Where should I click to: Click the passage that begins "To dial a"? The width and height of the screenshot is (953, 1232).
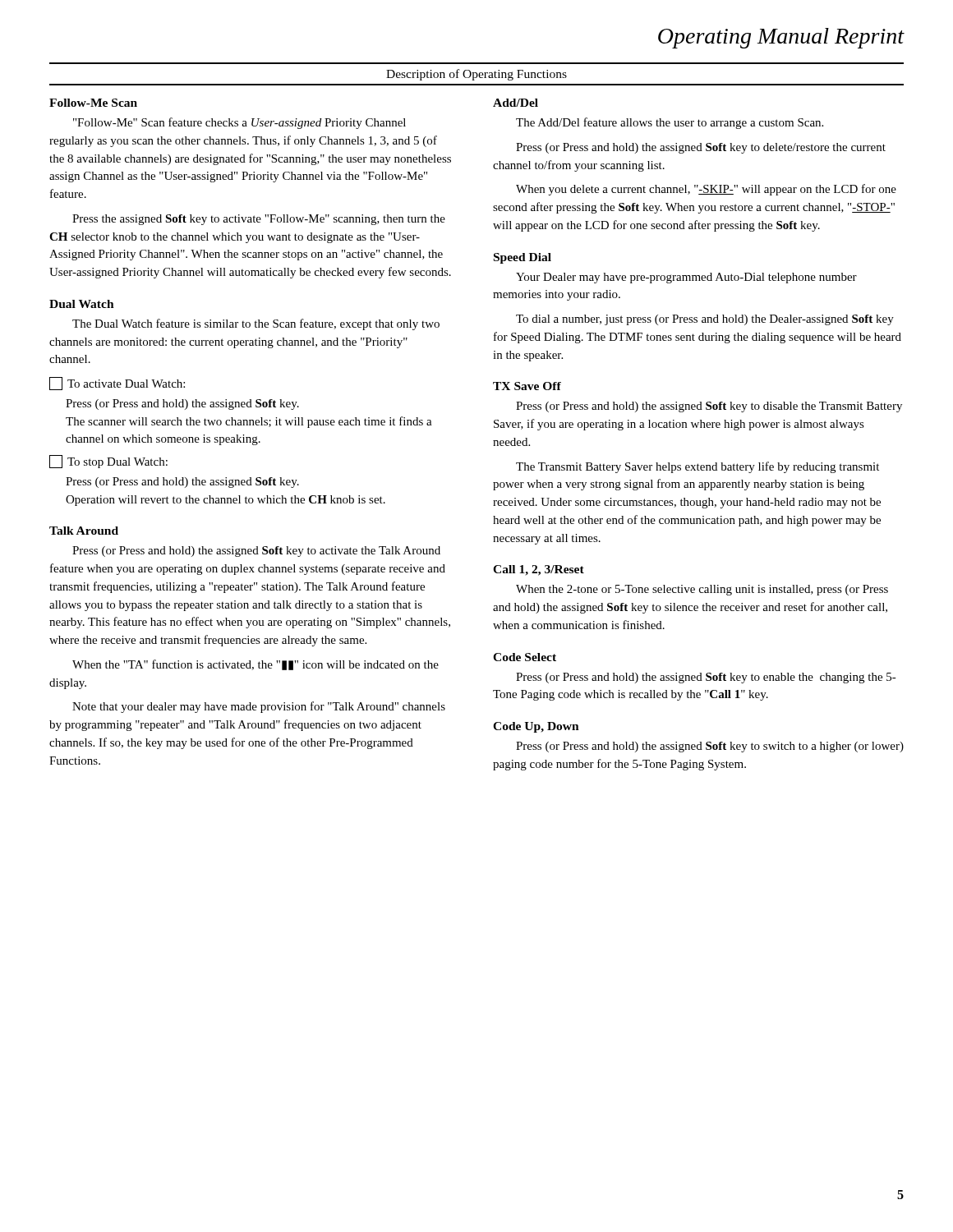[x=698, y=337]
